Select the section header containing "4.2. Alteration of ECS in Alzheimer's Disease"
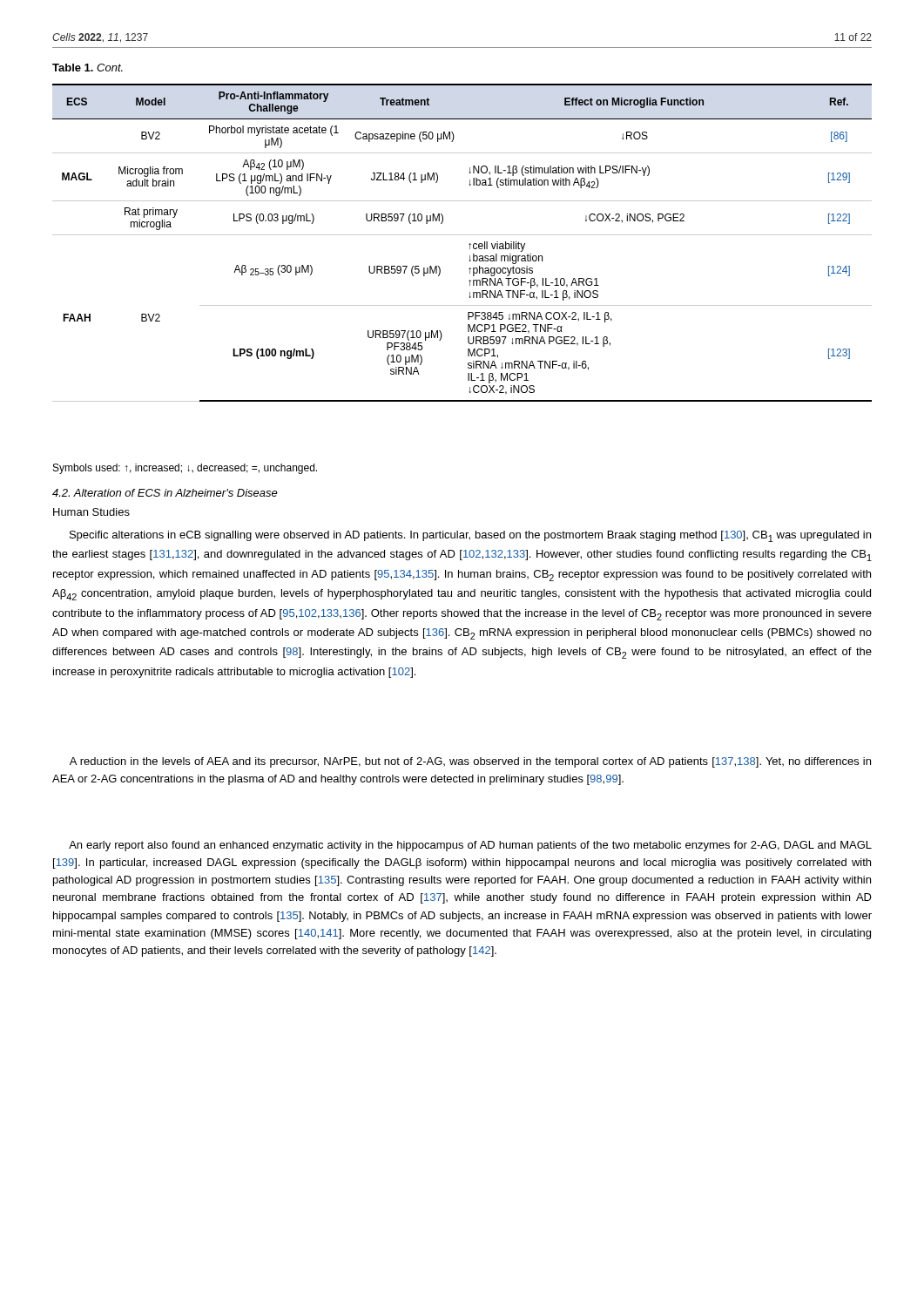This screenshot has height=1307, width=924. coord(165,493)
